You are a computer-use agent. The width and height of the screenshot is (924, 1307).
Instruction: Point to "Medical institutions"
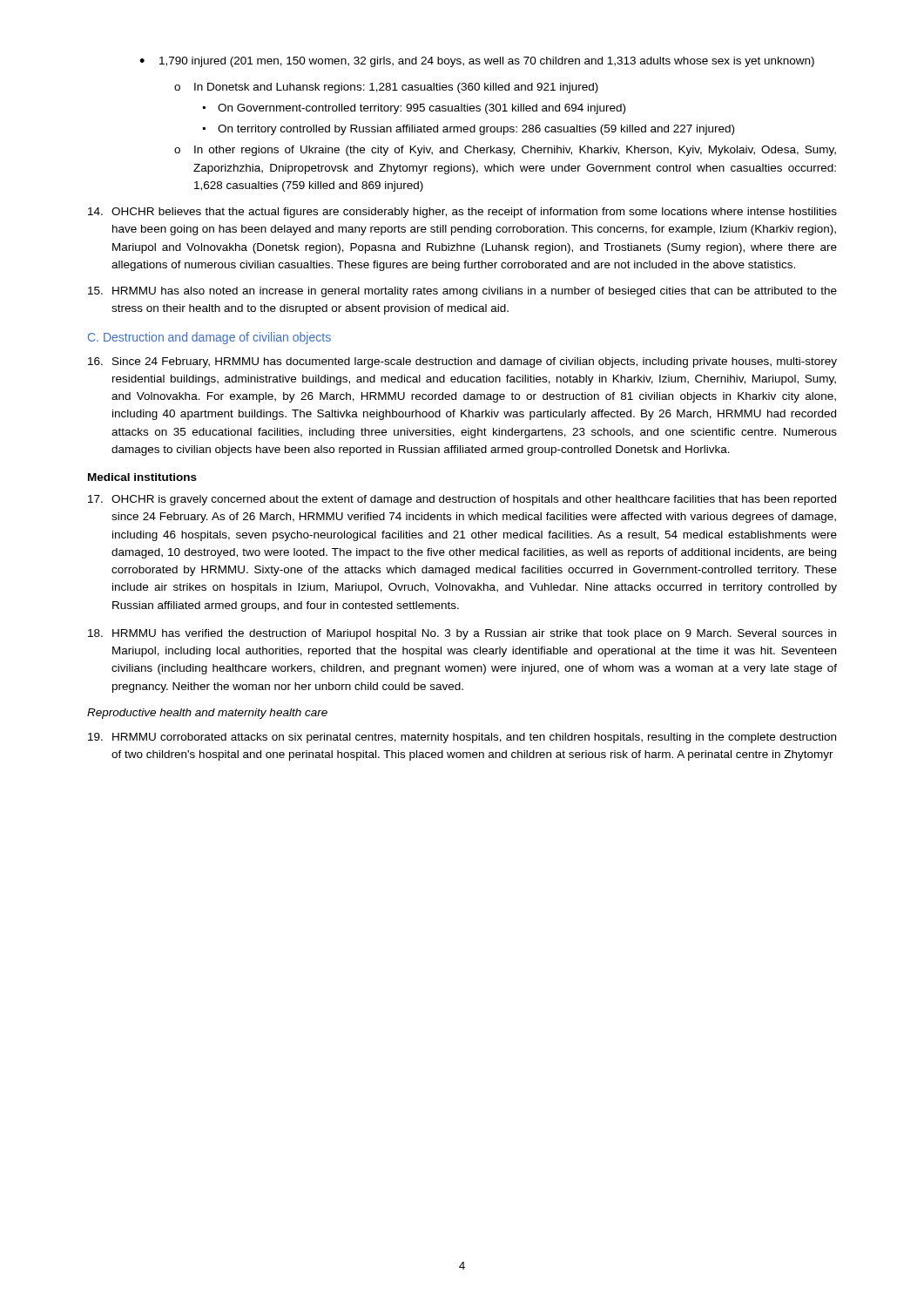[x=142, y=477]
